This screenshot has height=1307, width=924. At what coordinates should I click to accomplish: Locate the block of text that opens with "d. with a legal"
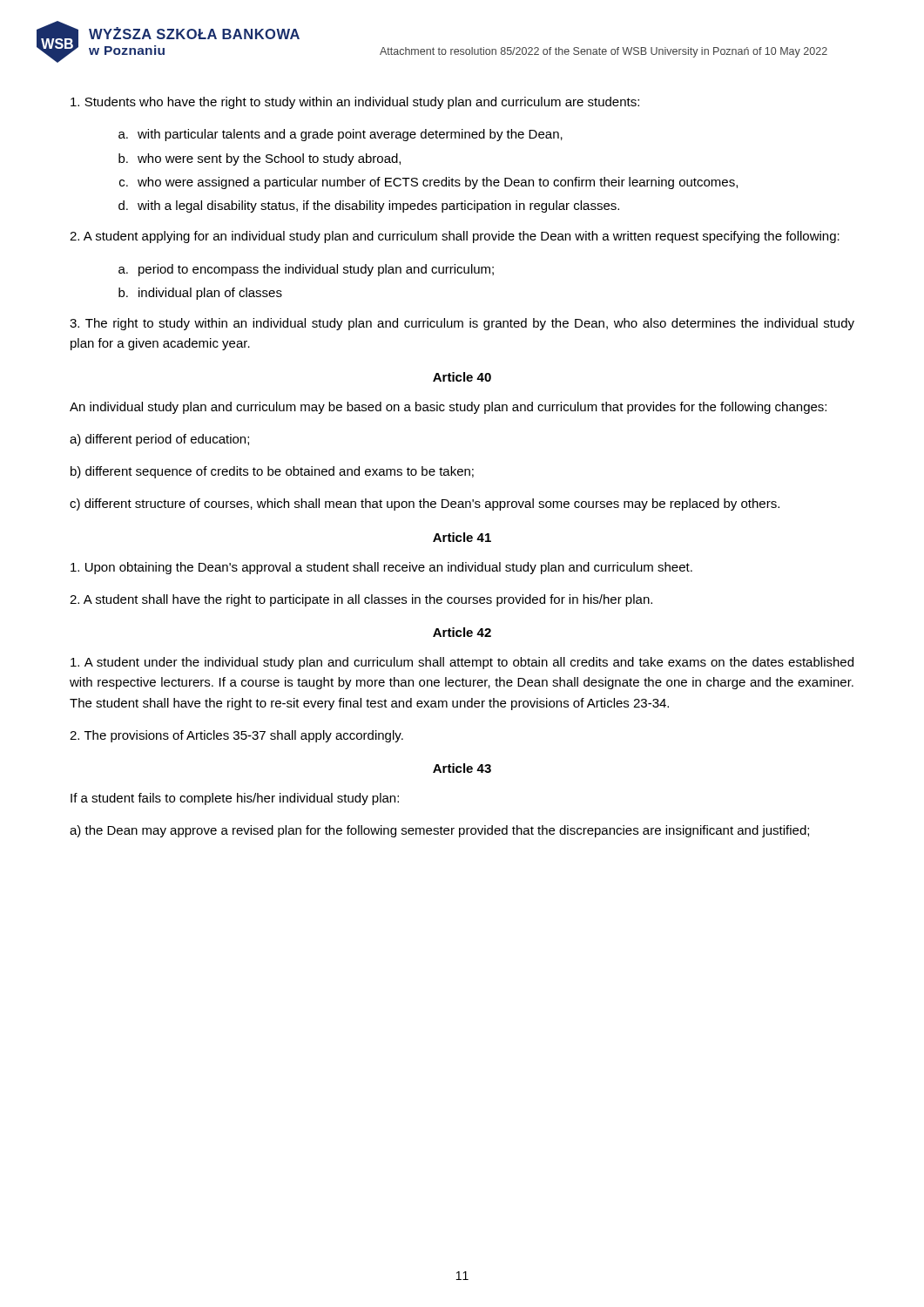(x=462, y=205)
